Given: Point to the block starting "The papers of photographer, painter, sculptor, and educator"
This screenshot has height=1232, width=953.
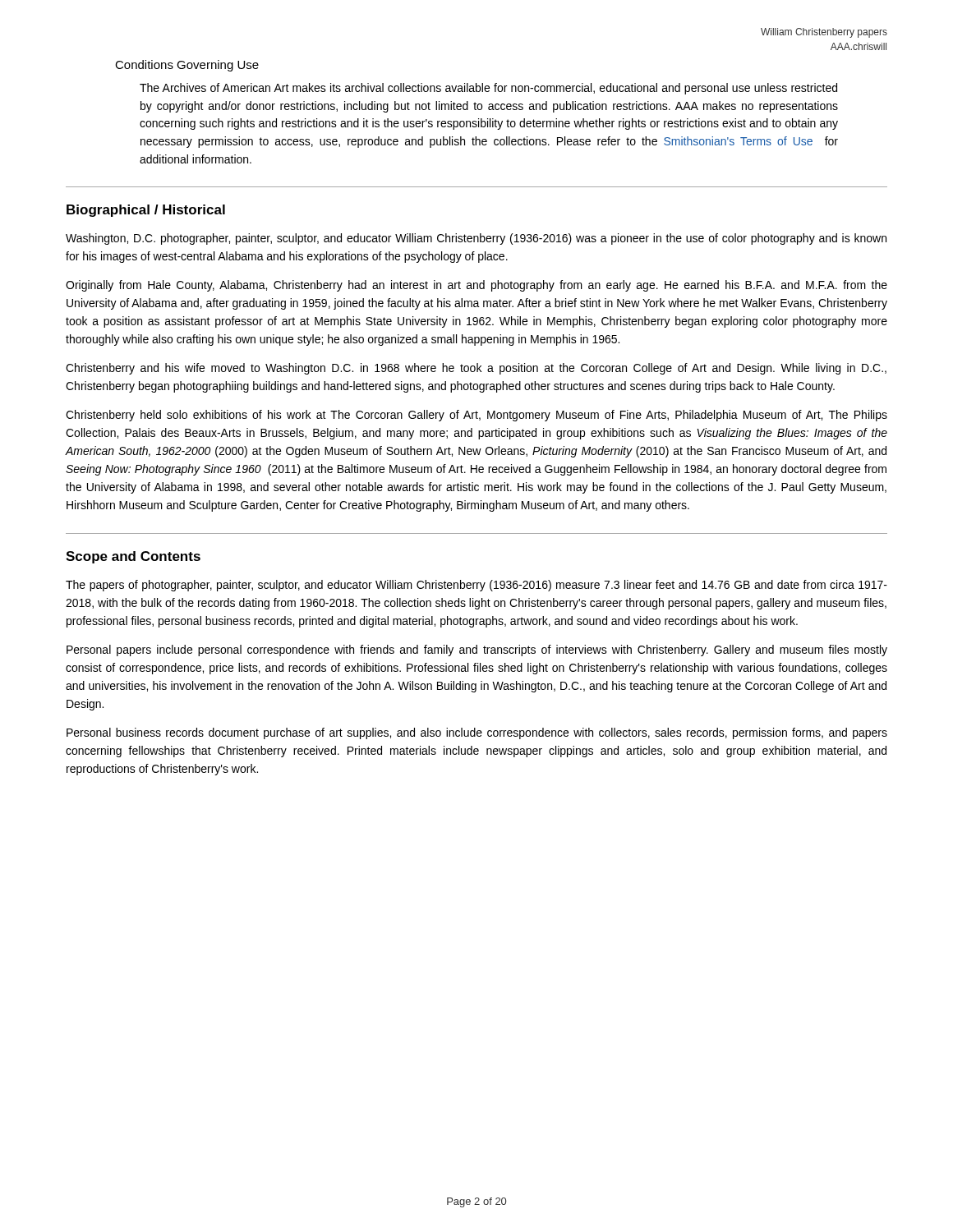Looking at the screenshot, I should pos(476,603).
